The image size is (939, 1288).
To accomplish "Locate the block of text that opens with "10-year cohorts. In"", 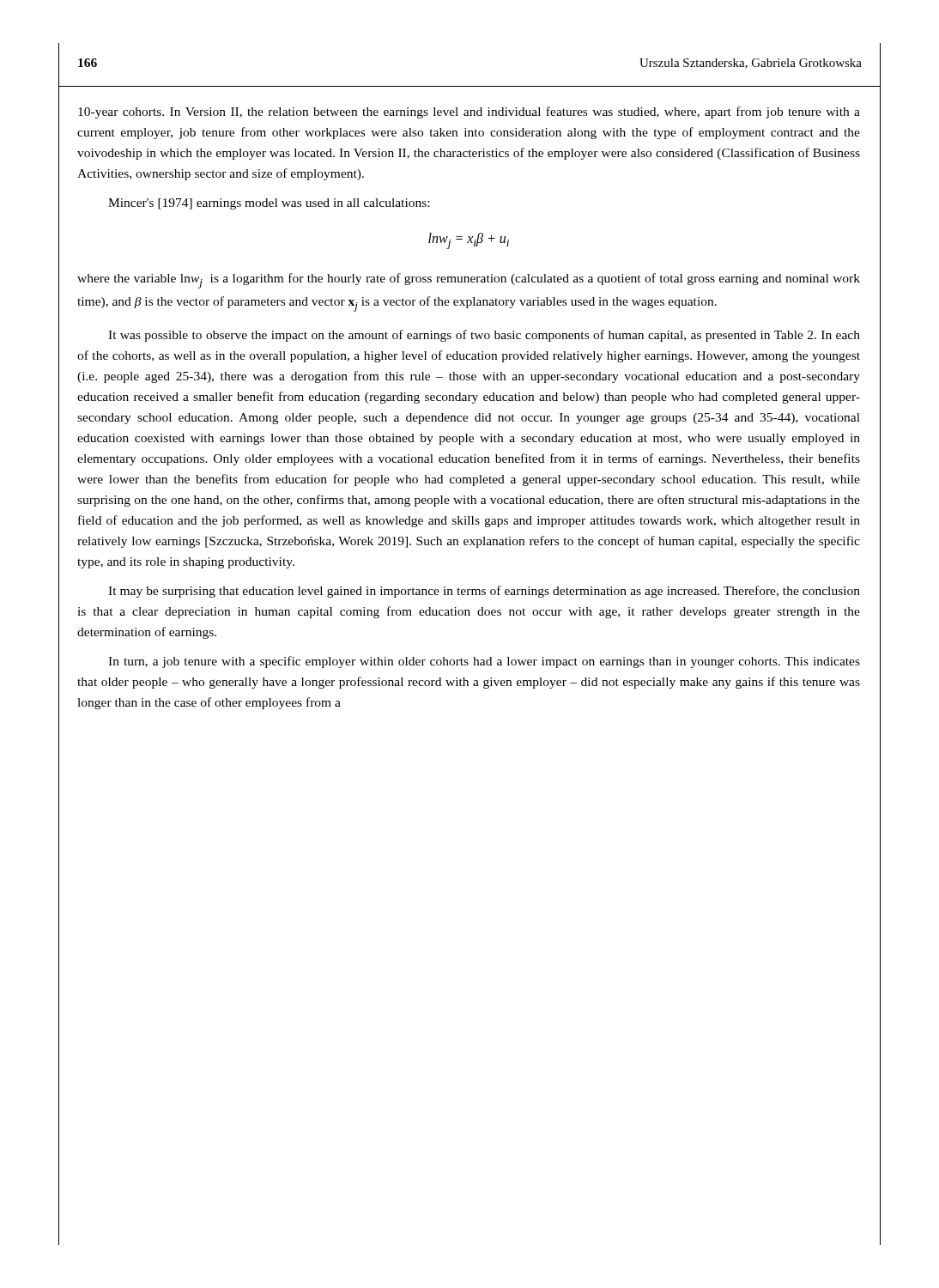I will [x=469, y=143].
